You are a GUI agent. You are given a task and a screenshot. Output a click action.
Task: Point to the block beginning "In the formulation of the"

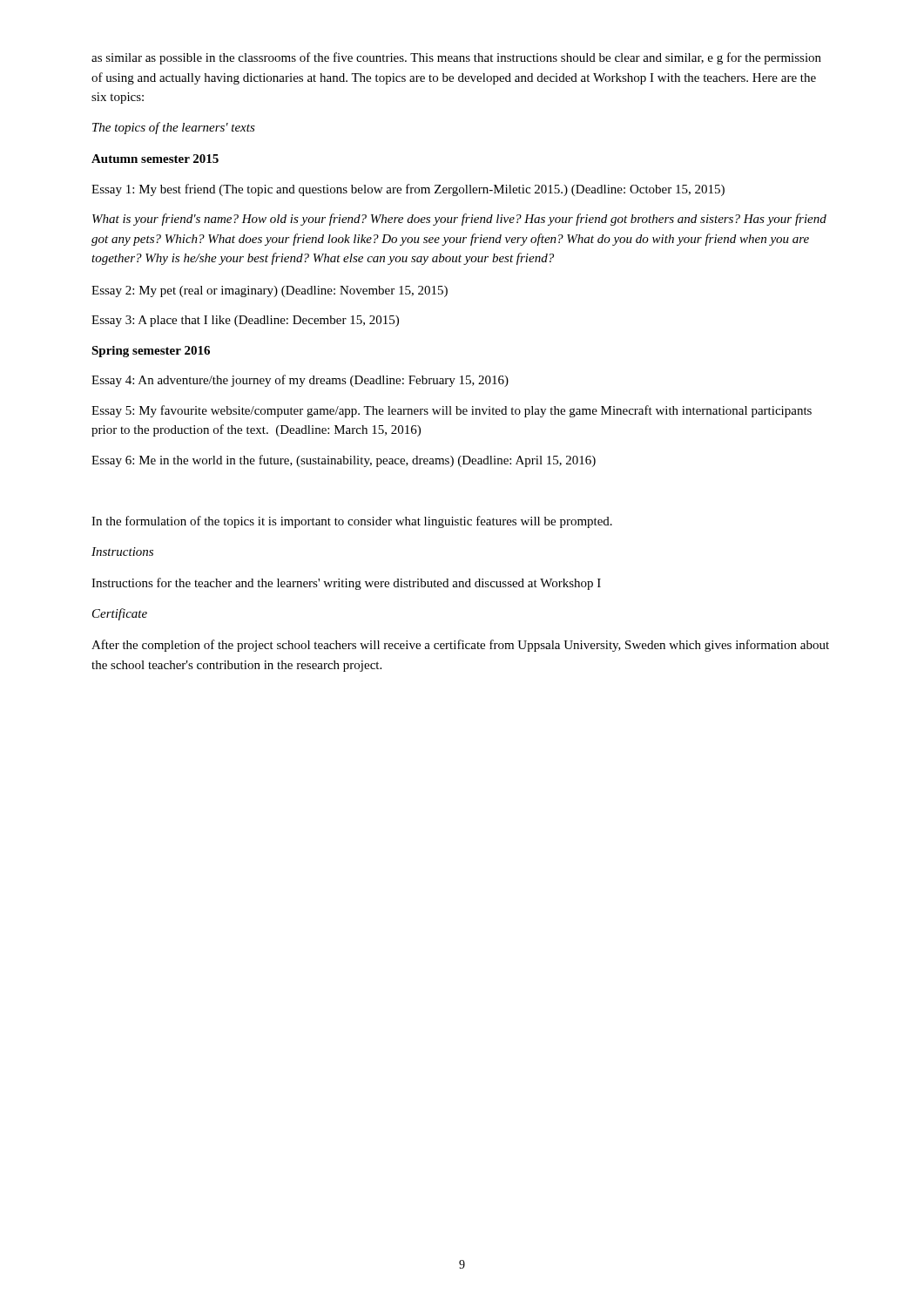click(462, 521)
